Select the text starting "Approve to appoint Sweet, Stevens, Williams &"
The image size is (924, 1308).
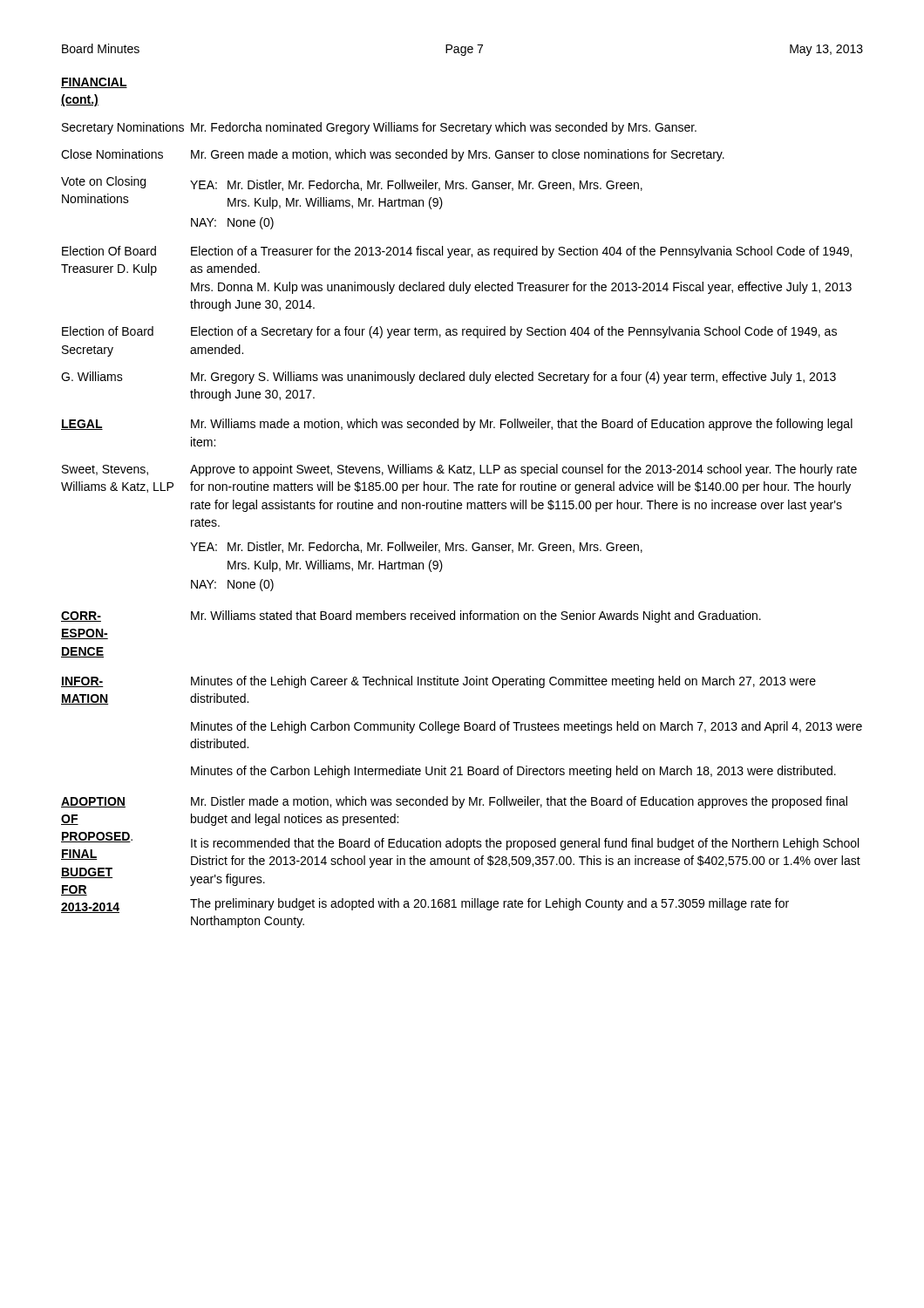(523, 470)
